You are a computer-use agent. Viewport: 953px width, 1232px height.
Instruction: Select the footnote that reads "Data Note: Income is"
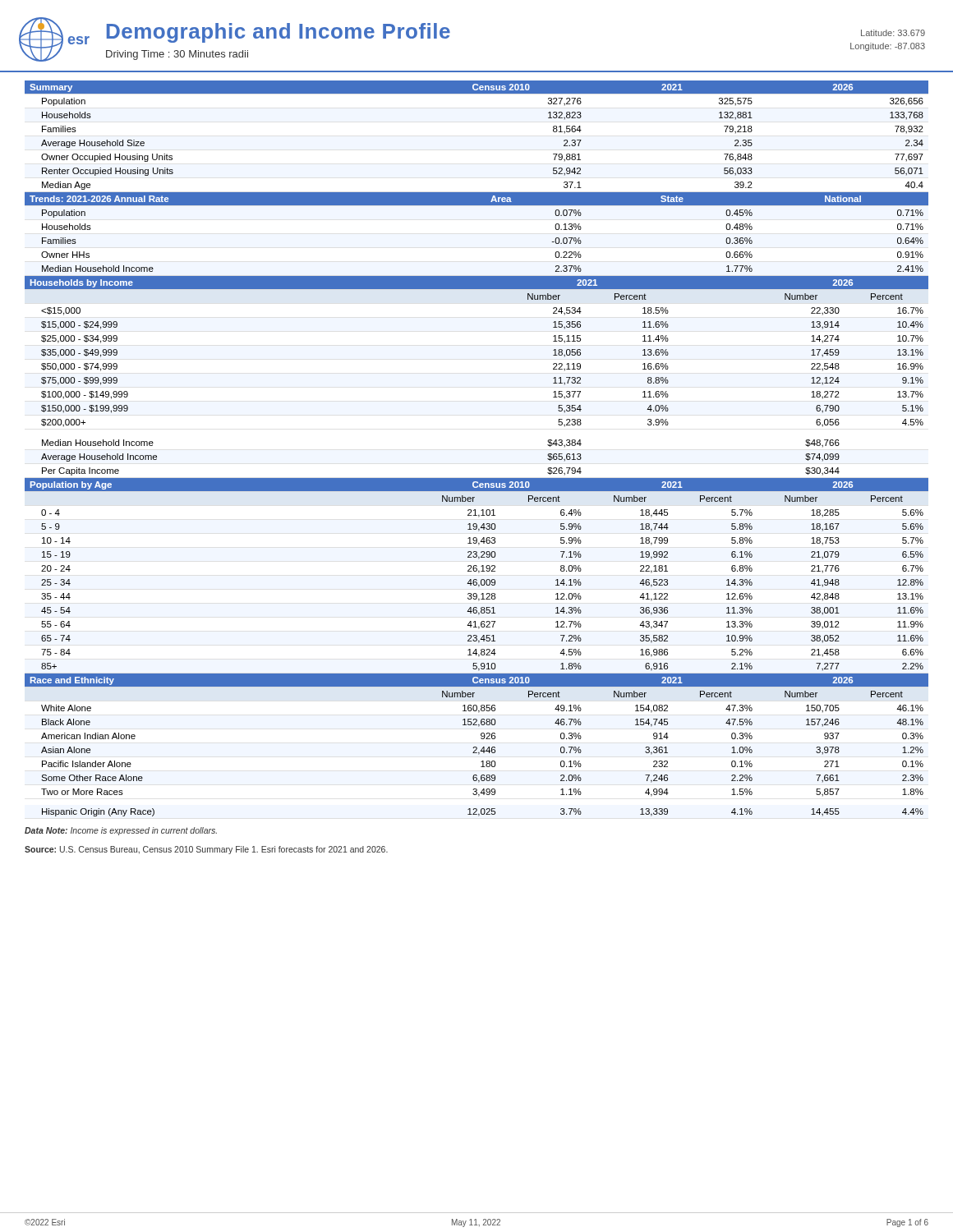coord(121,831)
